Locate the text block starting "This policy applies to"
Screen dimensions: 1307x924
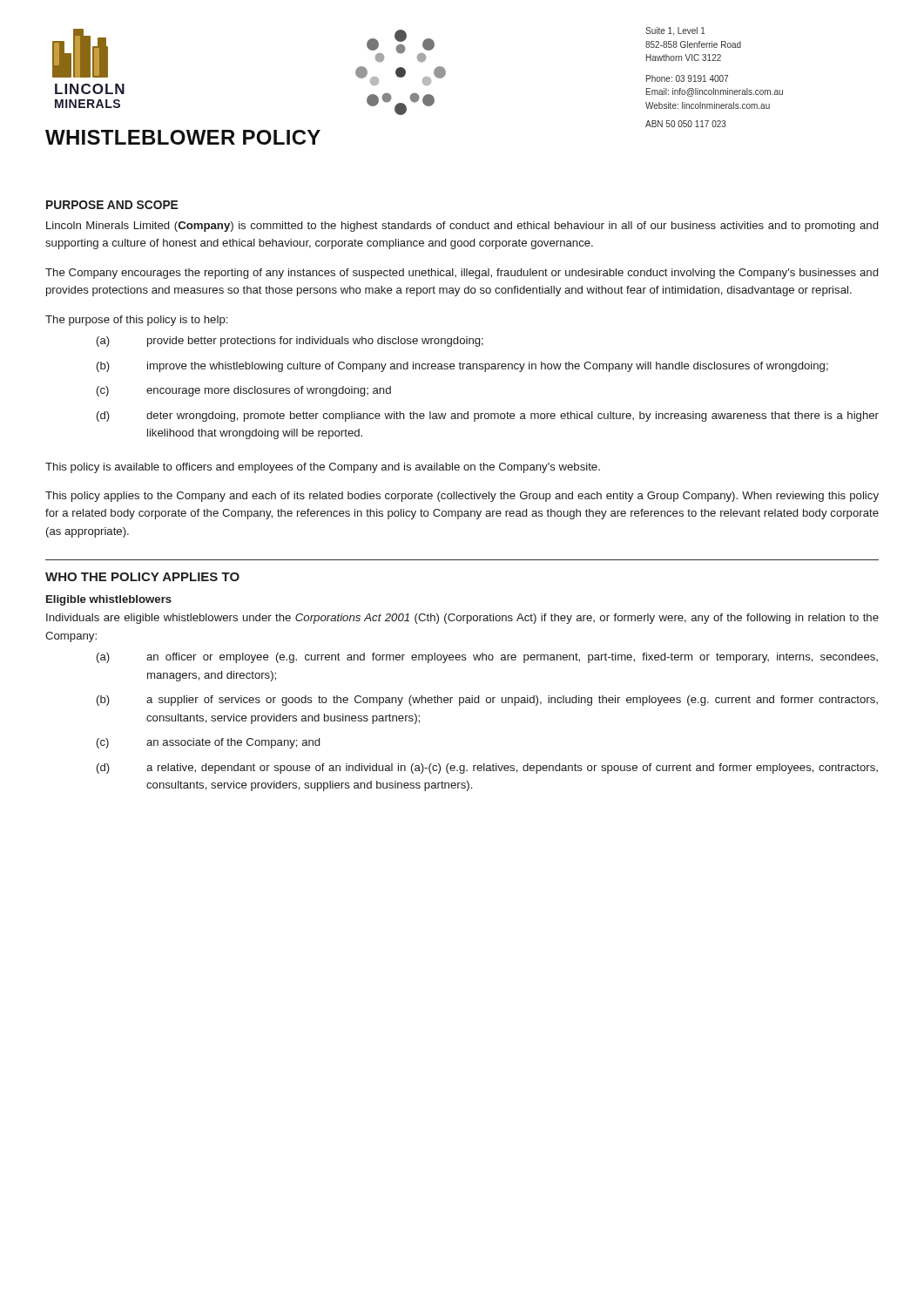(462, 513)
